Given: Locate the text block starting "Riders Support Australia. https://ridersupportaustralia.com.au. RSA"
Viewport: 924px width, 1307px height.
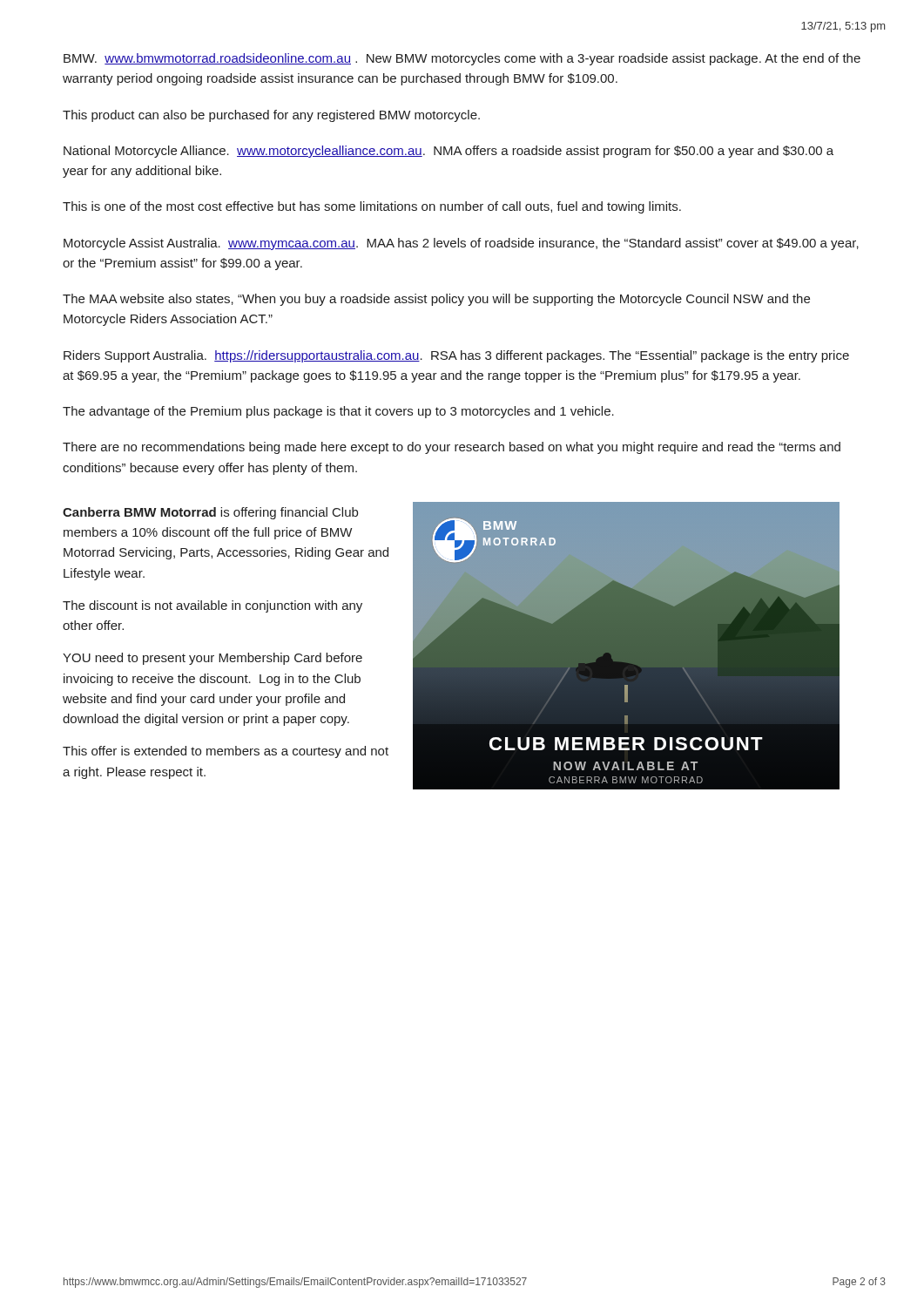Looking at the screenshot, I should click(456, 365).
